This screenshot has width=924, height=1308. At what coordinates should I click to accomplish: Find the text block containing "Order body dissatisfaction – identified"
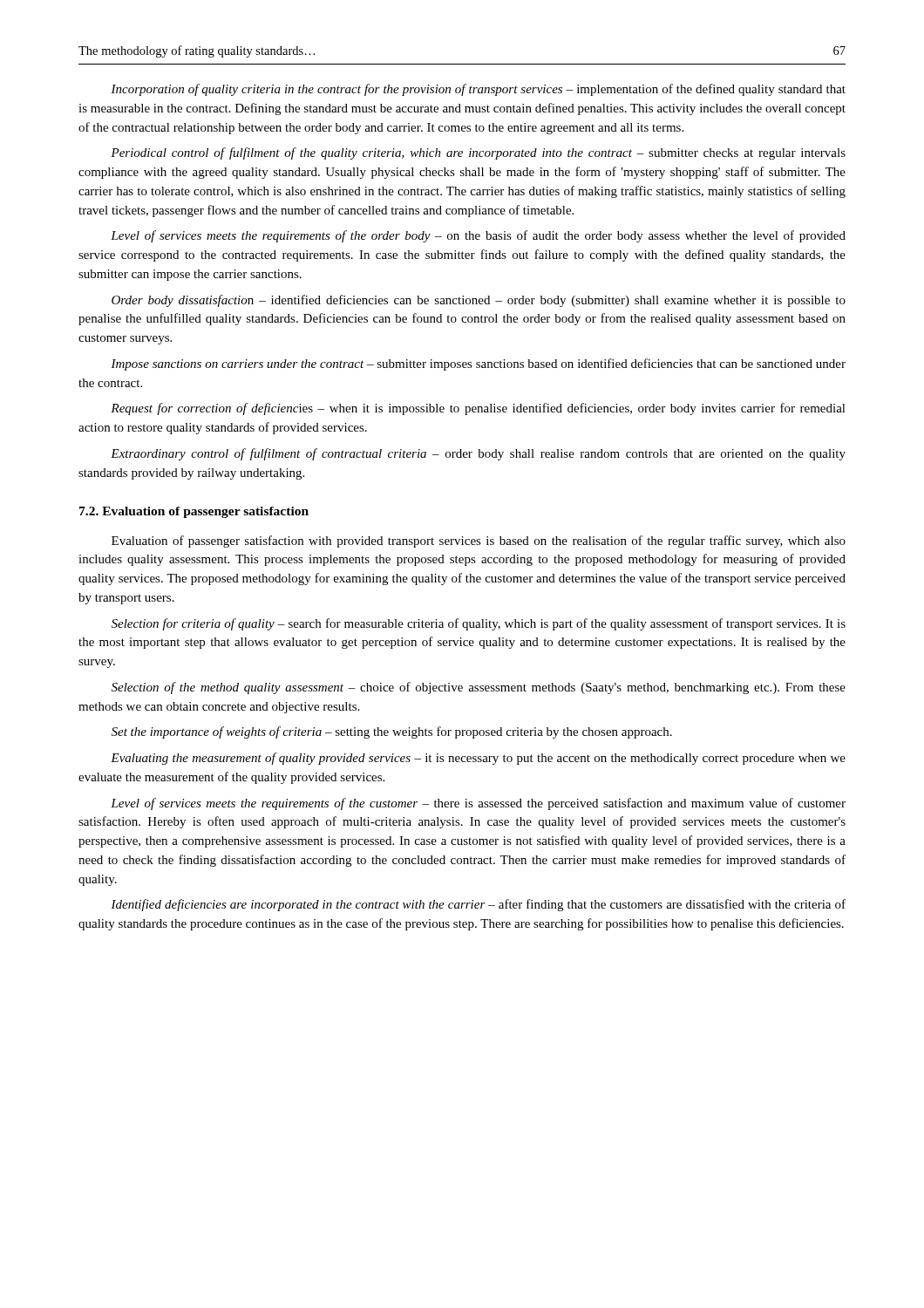point(462,318)
